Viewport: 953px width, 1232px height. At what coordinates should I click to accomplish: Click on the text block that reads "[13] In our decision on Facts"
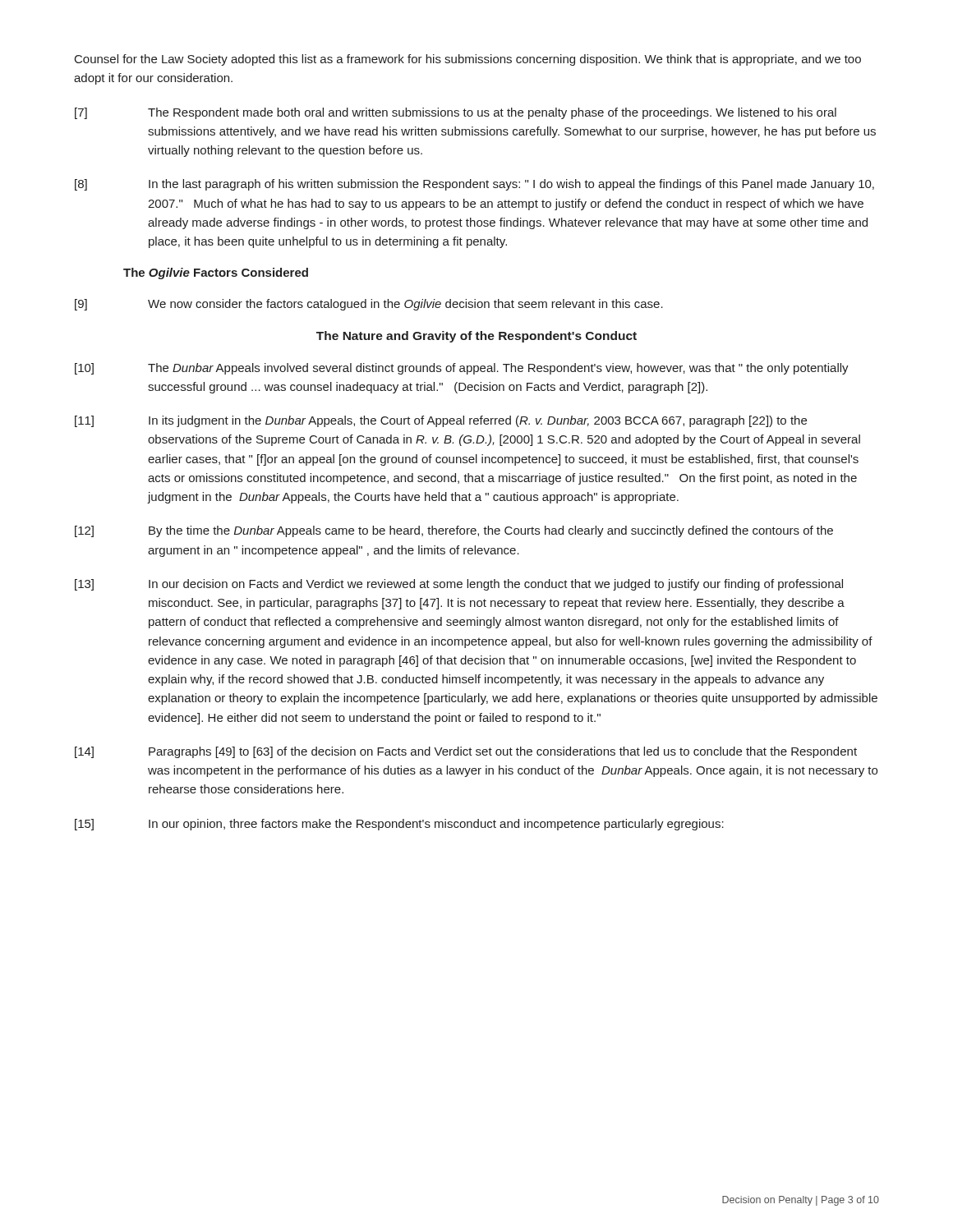click(476, 650)
